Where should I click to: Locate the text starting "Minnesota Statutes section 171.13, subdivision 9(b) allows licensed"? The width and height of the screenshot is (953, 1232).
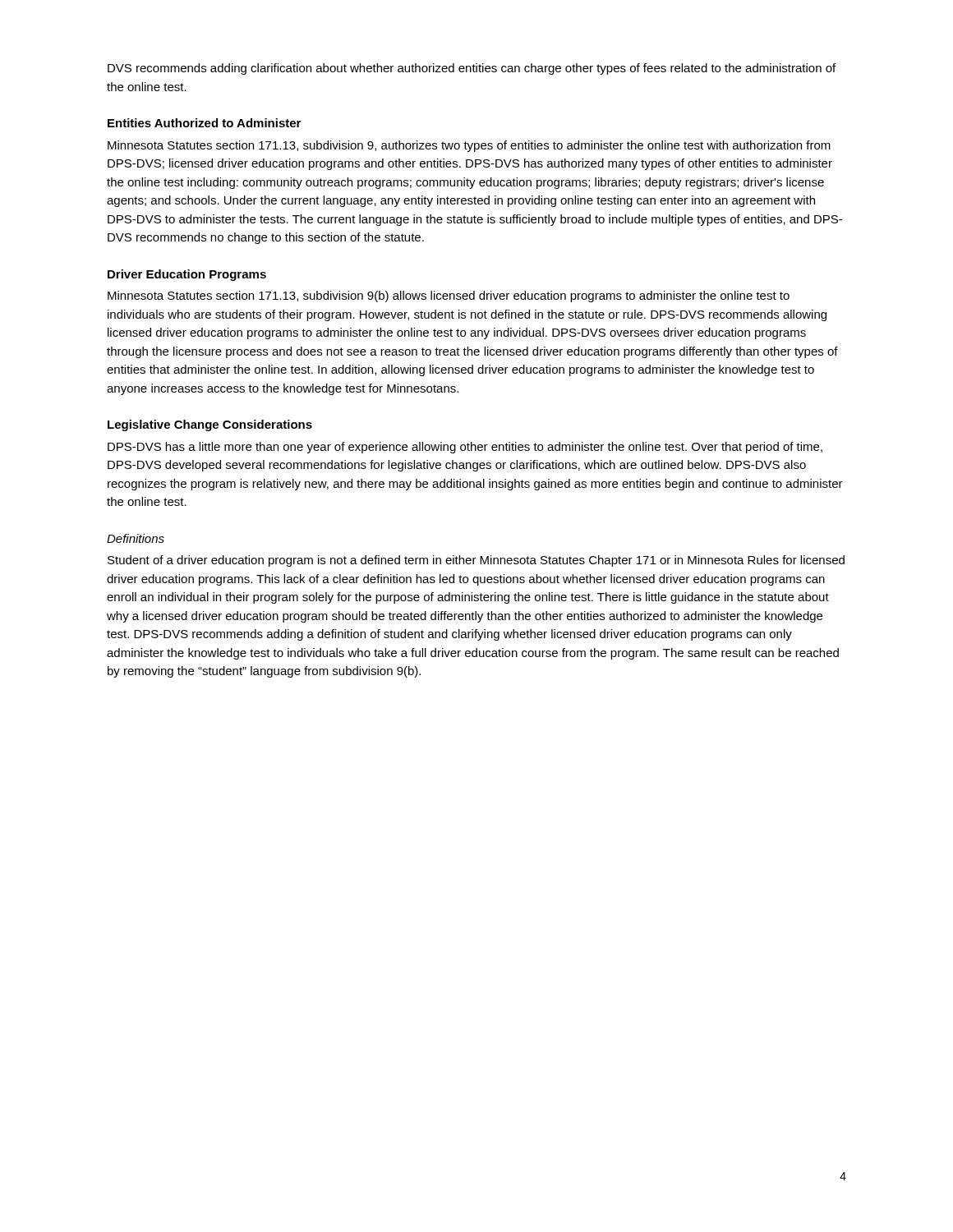472,341
